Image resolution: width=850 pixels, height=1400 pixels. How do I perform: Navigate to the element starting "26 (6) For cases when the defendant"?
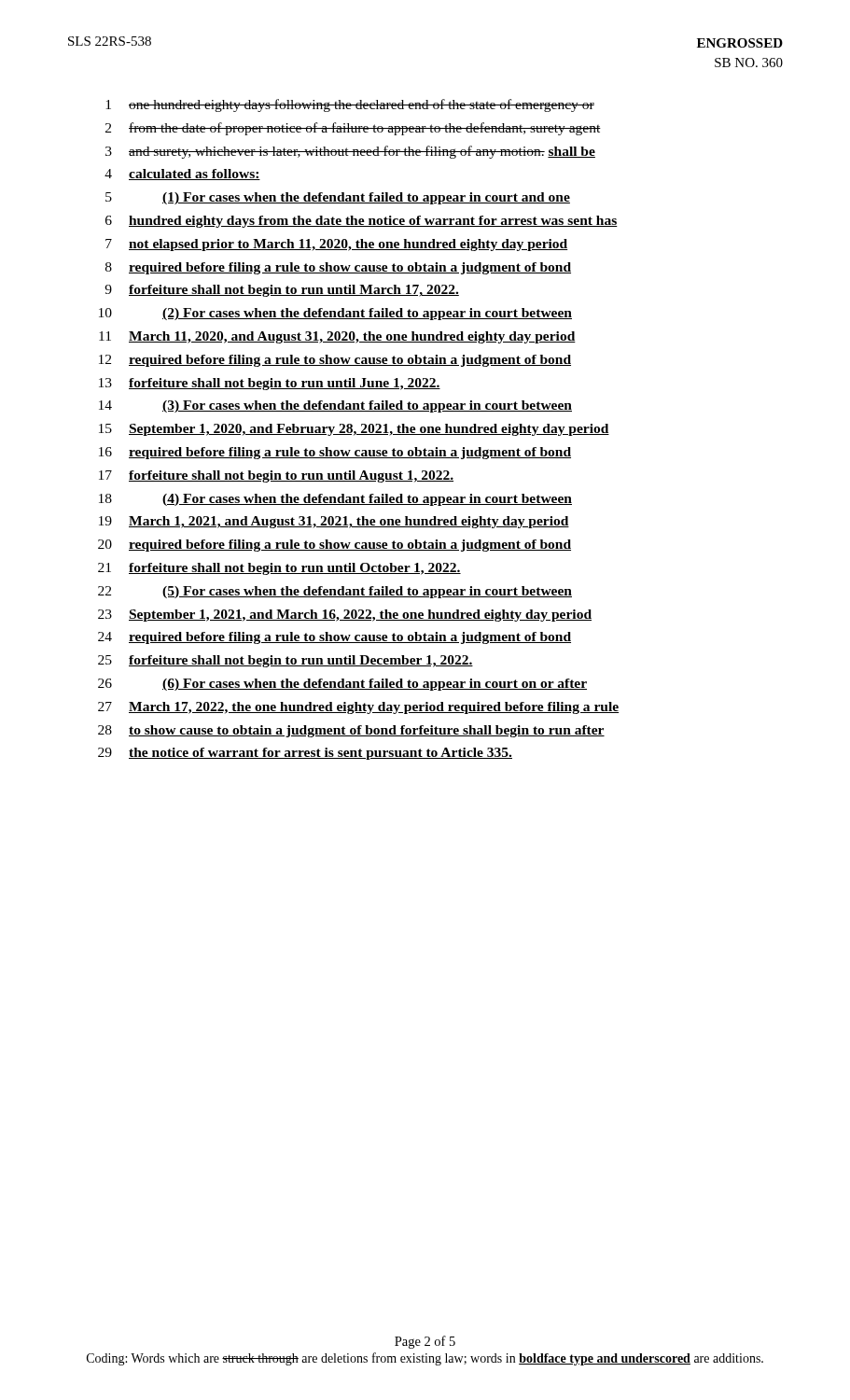pos(425,683)
